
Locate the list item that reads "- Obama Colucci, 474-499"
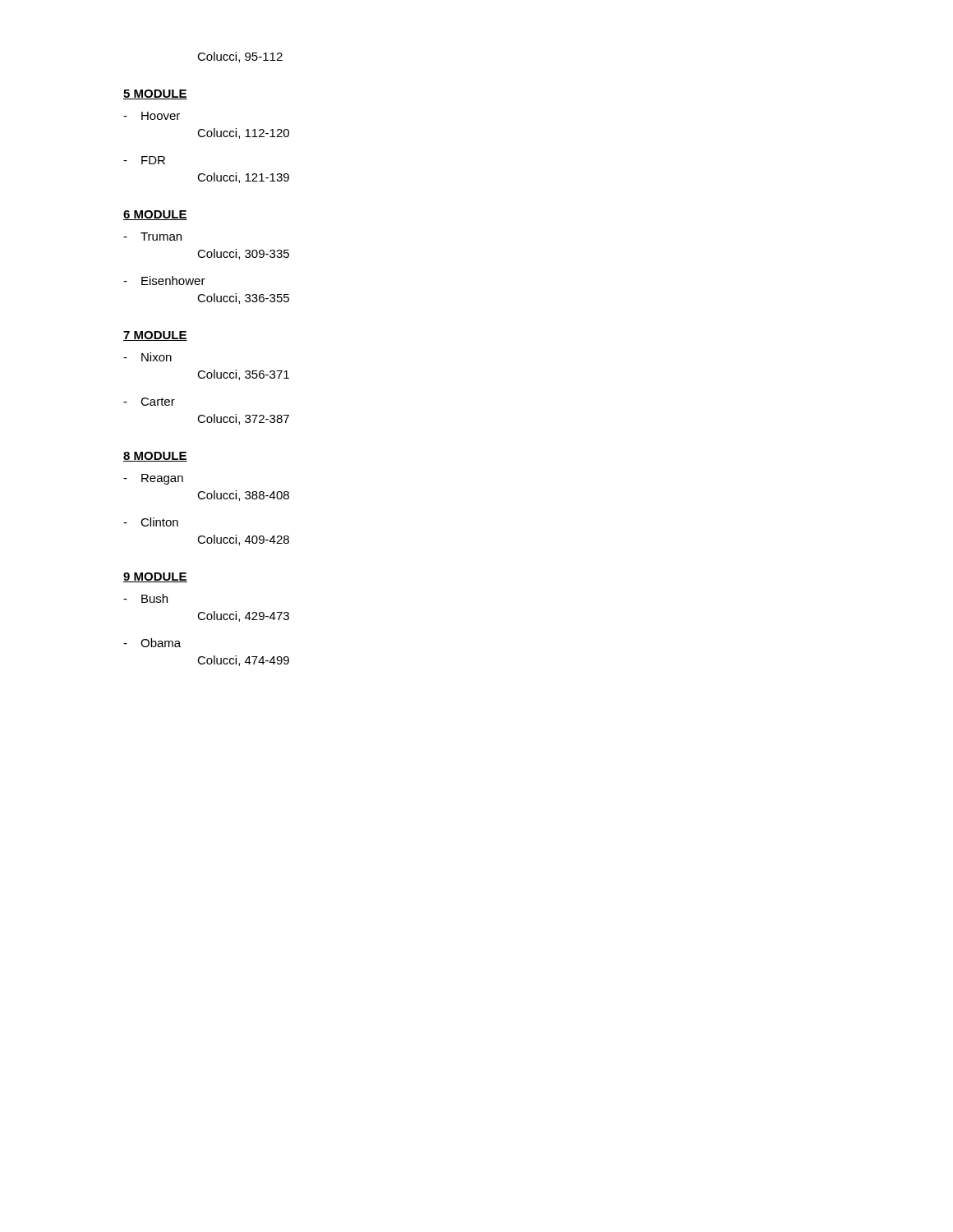pyautogui.click(x=152, y=643)
